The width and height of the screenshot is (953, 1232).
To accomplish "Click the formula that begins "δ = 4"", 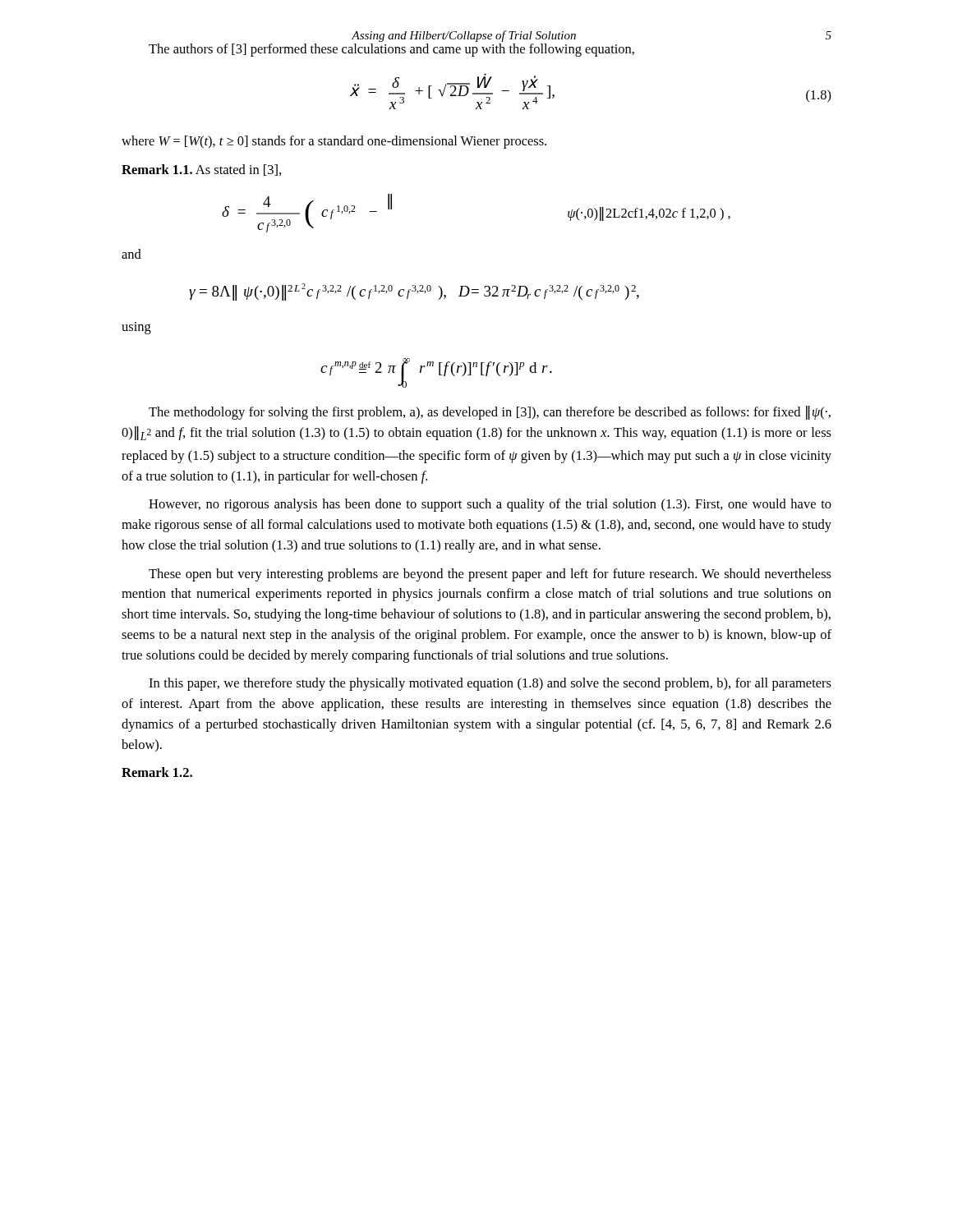I will pyautogui.click(x=308, y=213).
